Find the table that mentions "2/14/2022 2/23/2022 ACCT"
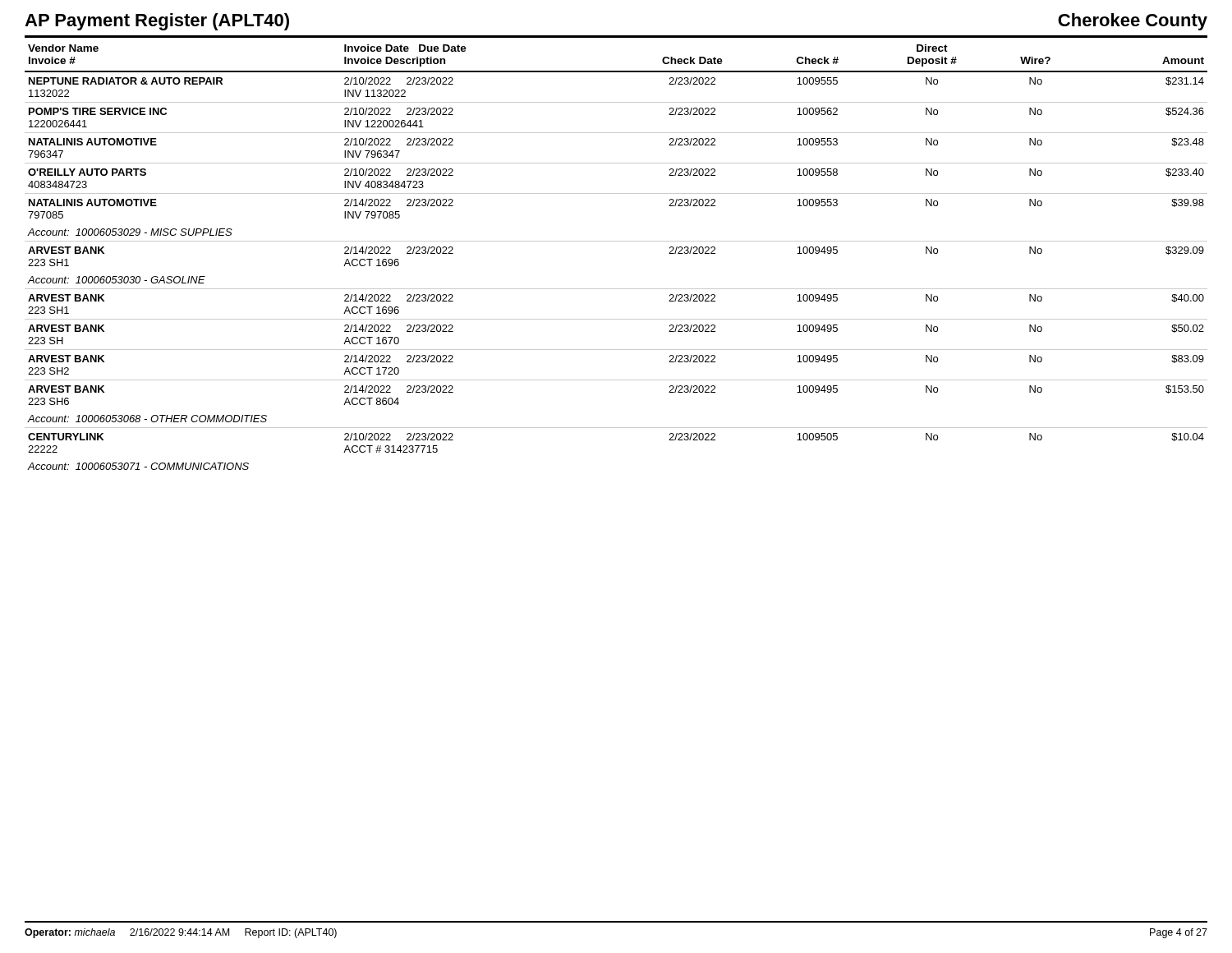1232x953 pixels. pyautogui.click(x=616, y=256)
